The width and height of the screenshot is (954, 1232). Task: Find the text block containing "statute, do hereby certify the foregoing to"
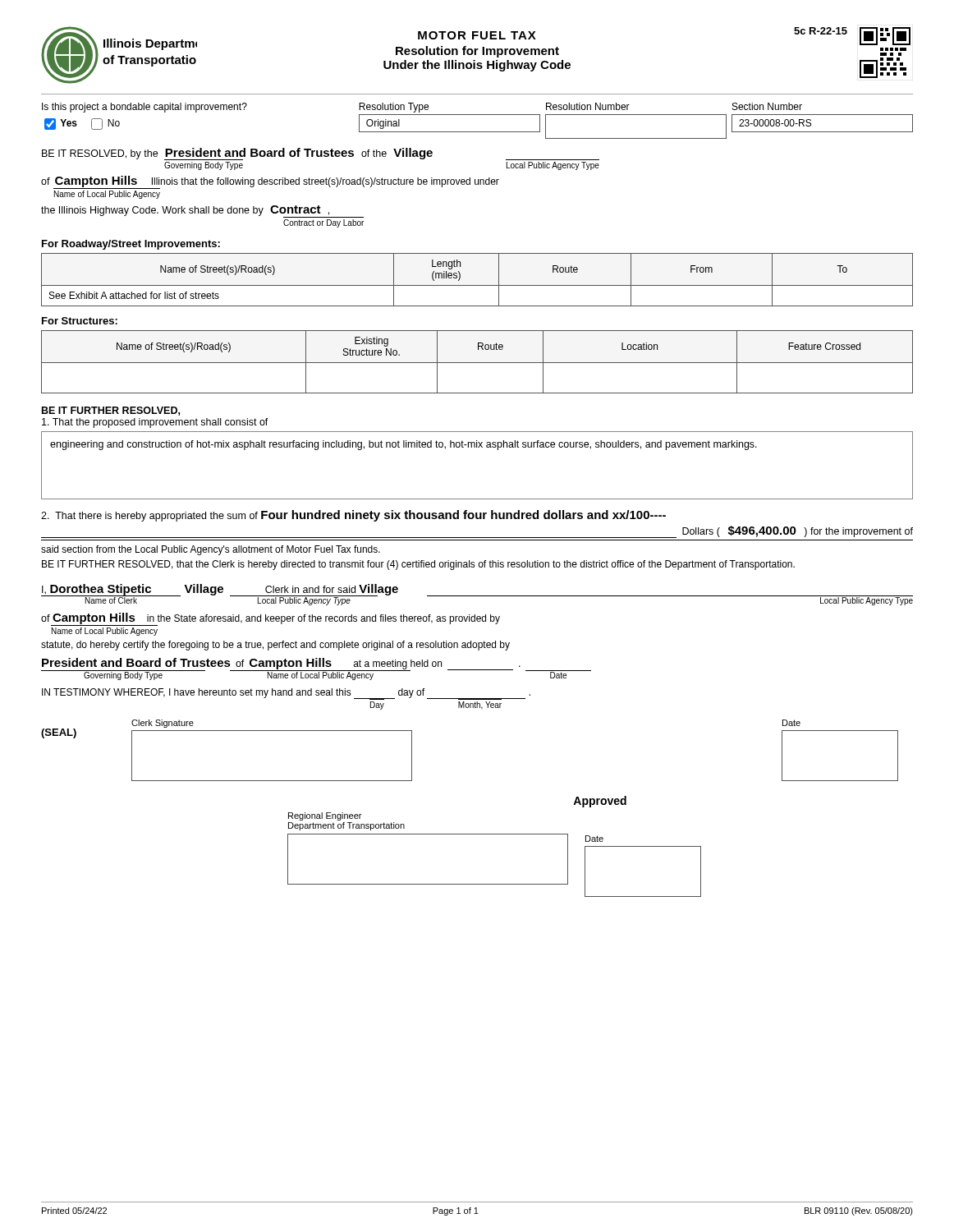click(275, 645)
